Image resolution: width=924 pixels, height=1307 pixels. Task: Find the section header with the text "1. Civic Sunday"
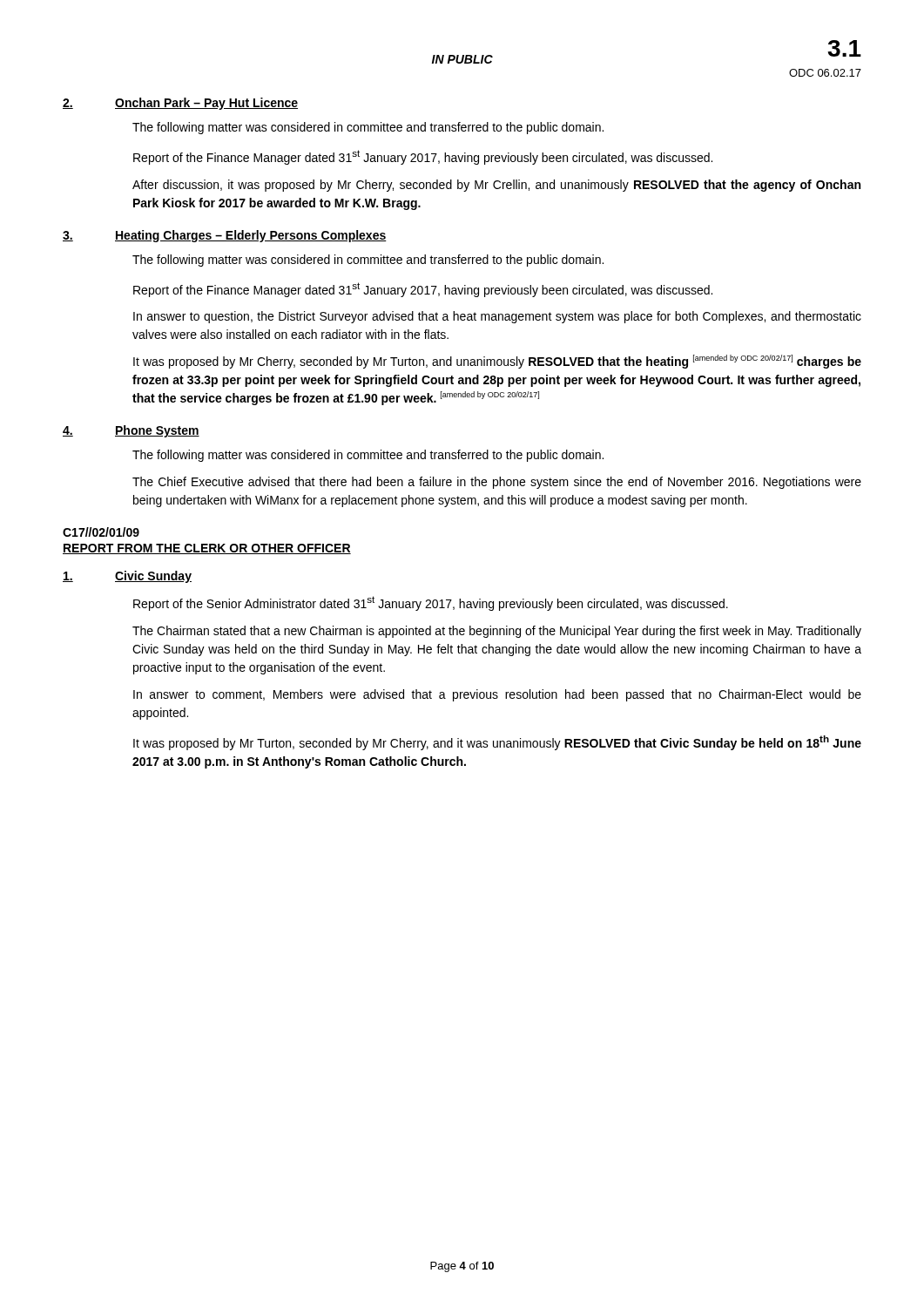pyautogui.click(x=127, y=576)
